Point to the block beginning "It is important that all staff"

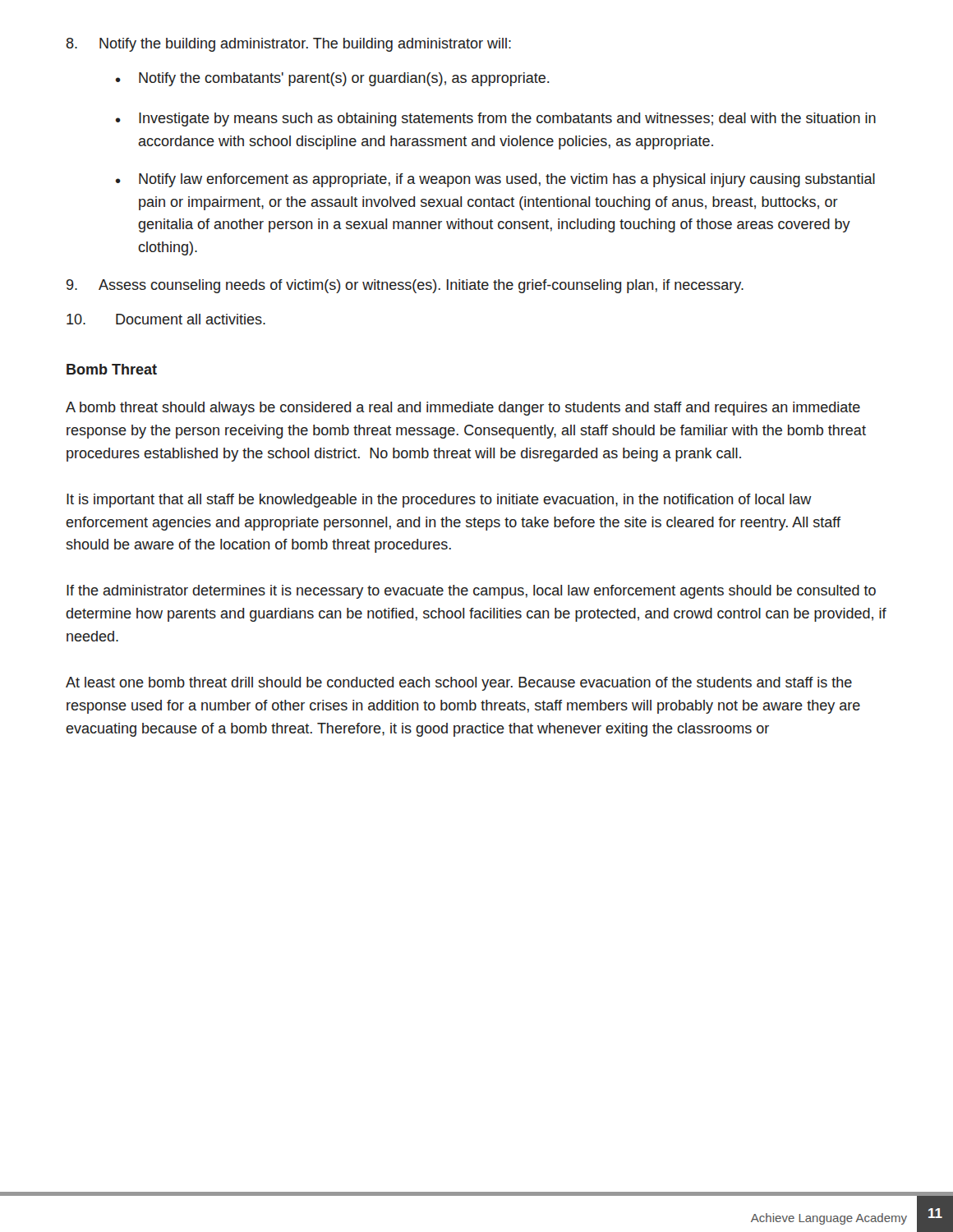click(x=453, y=522)
